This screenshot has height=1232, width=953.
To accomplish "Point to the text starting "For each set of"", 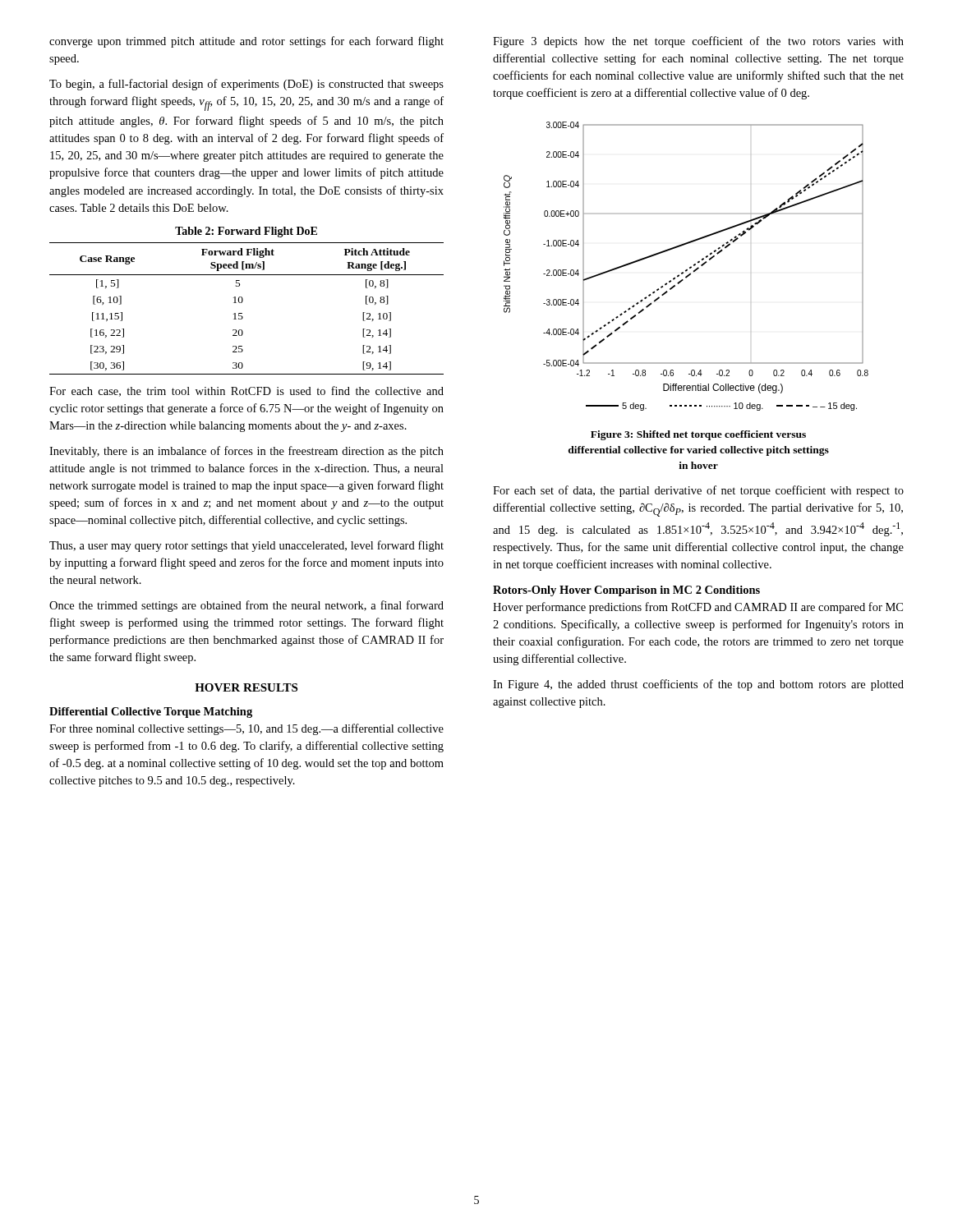I will (698, 528).
